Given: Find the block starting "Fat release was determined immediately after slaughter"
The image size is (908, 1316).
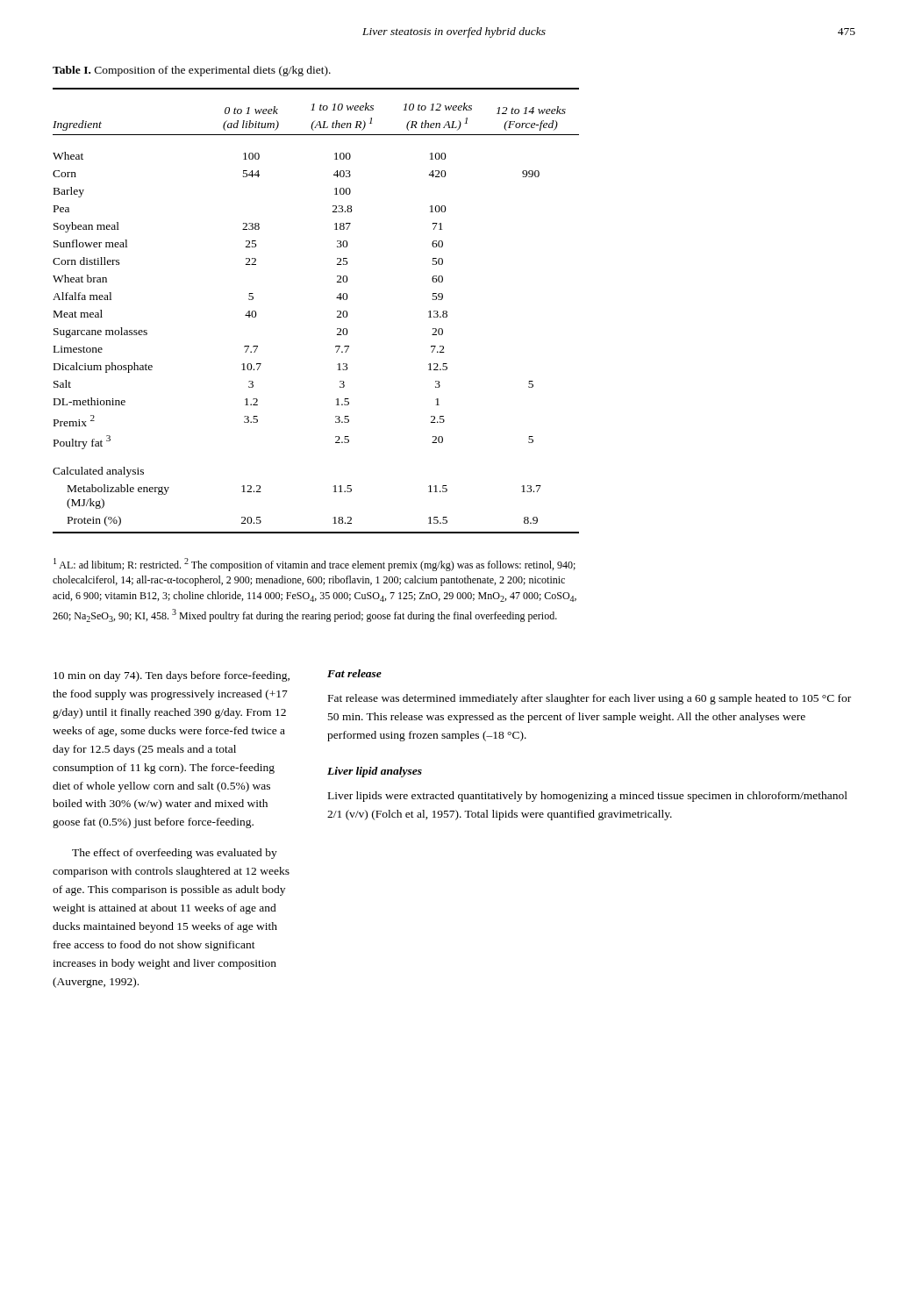Looking at the screenshot, I should click(x=589, y=716).
